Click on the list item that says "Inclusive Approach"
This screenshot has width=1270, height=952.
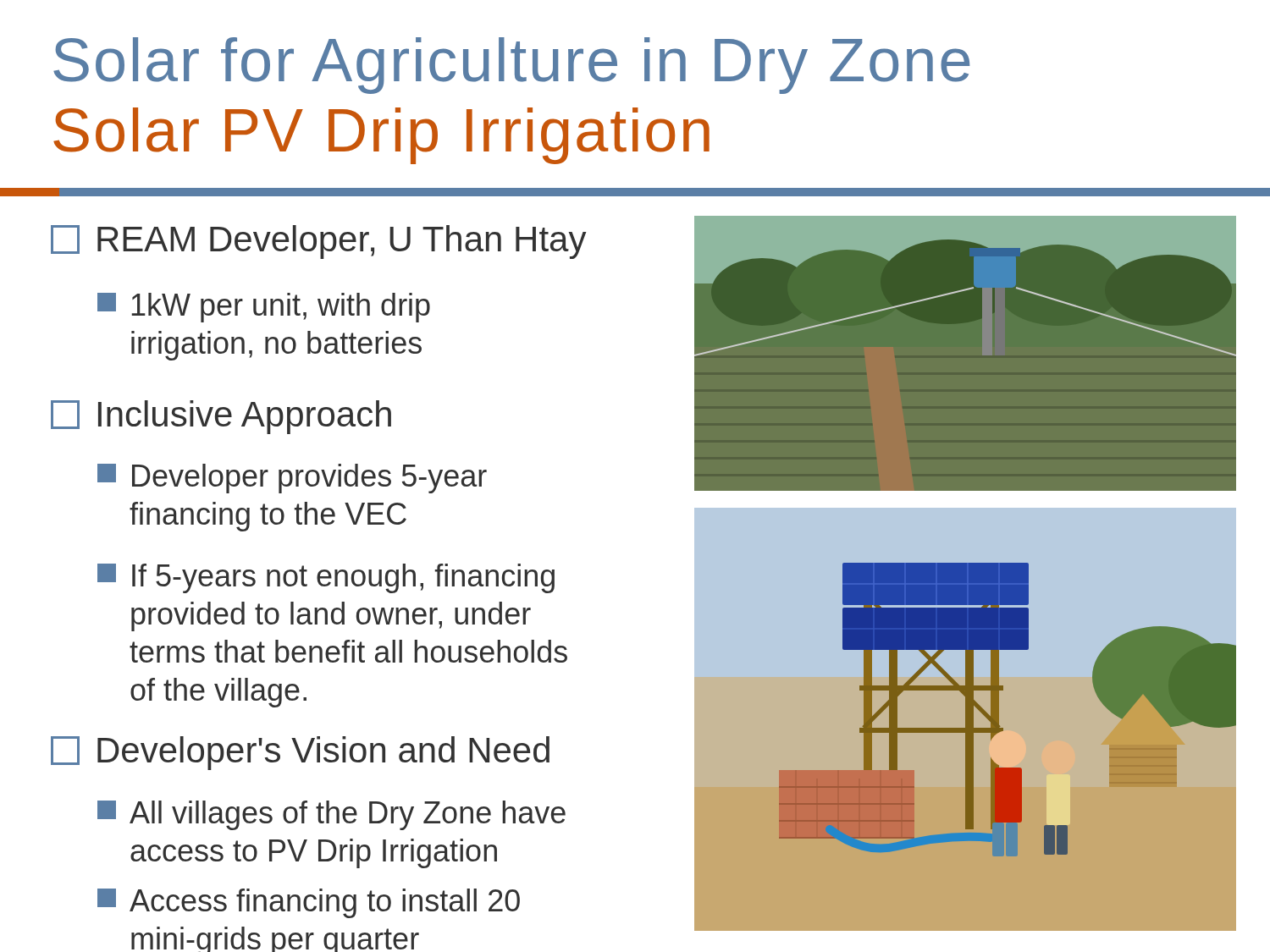[222, 415]
